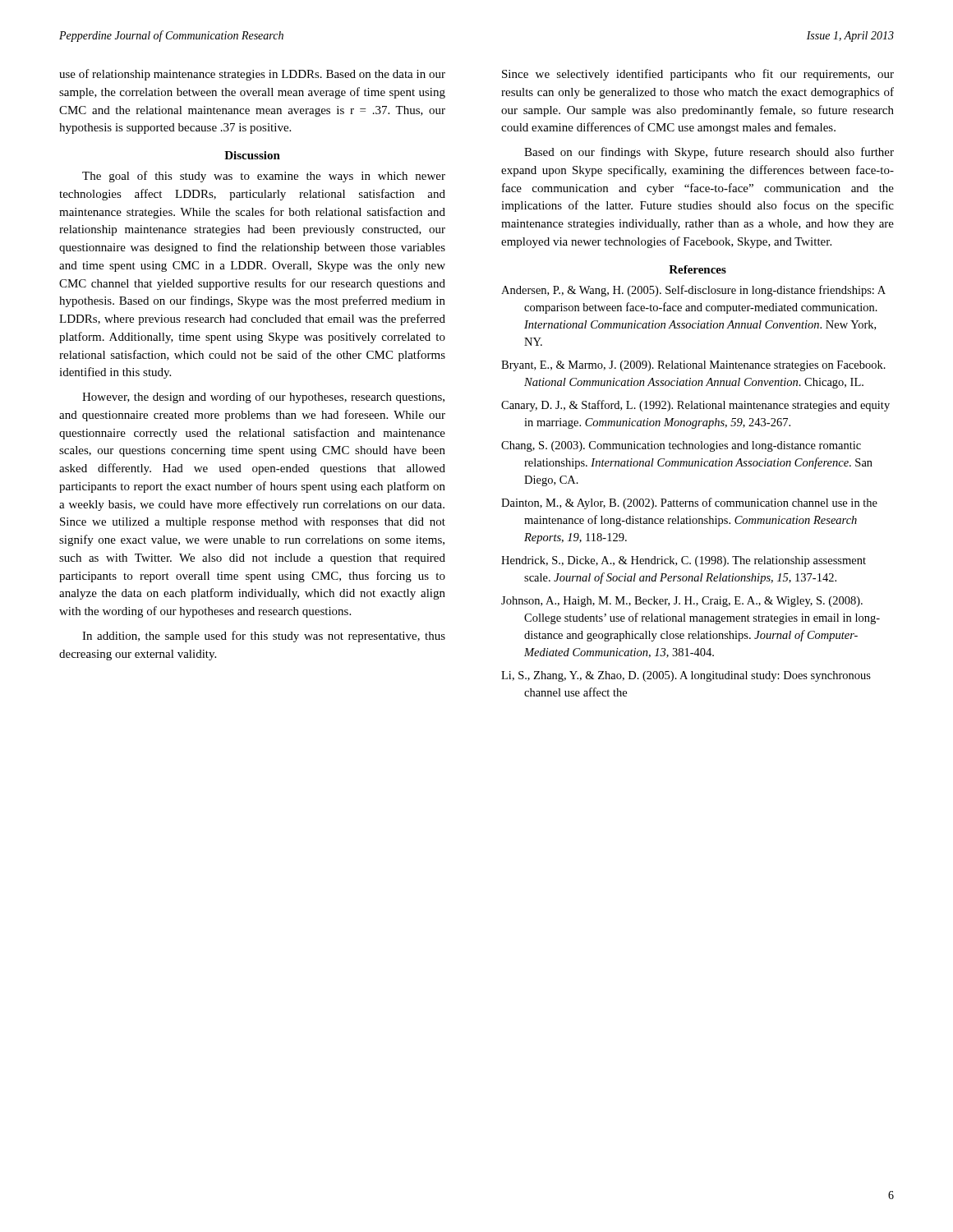Point to the passage starting "Since we selectively identified participants who fit our"
The width and height of the screenshot is (953, 1232).
click(698, 101)
